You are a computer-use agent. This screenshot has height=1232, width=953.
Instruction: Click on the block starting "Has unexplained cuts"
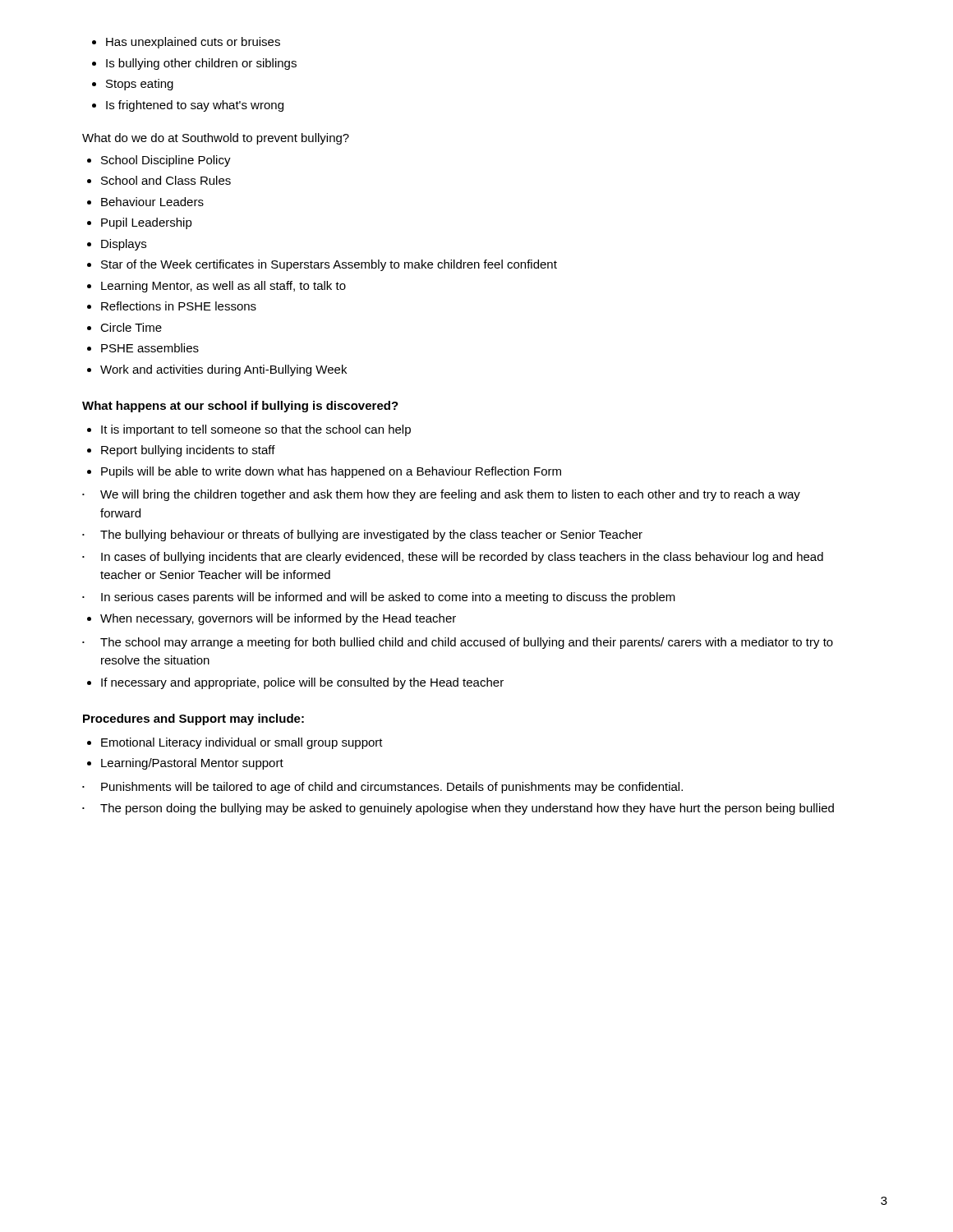click(186, 43)
